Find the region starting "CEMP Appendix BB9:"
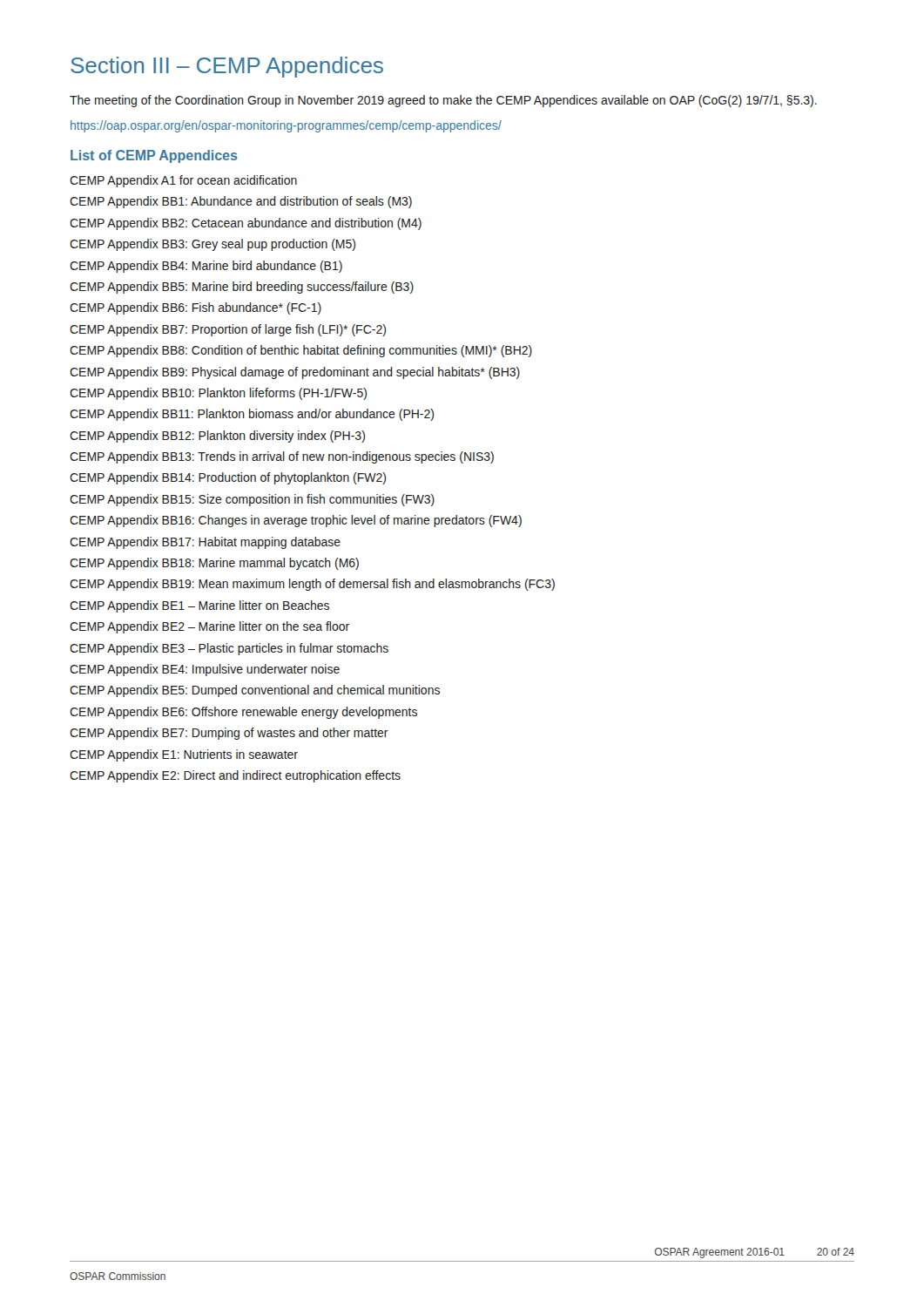Viewport: 924px width, 1307px height. click(x=462, y=372)
